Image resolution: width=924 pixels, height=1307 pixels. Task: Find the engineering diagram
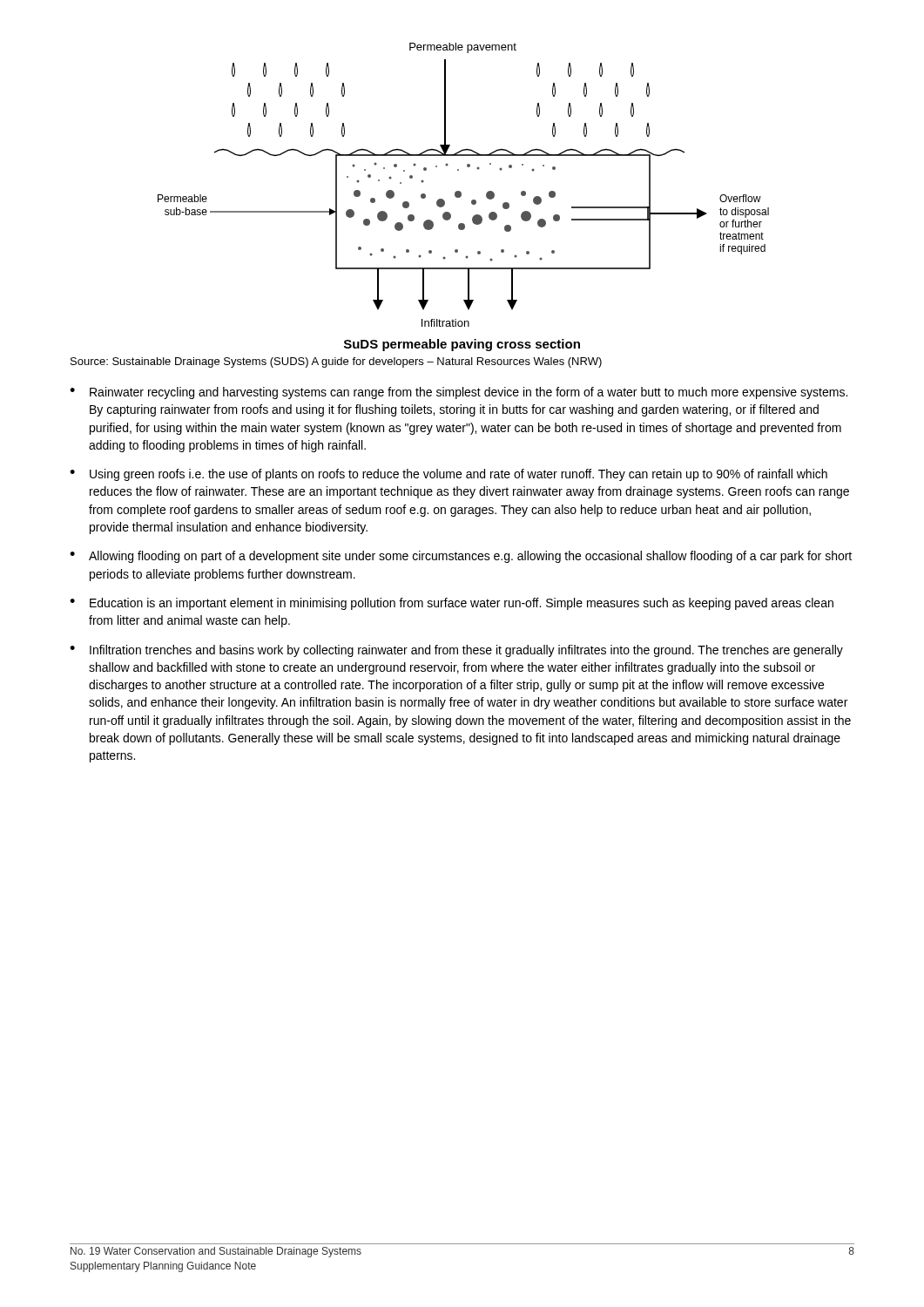462,183
